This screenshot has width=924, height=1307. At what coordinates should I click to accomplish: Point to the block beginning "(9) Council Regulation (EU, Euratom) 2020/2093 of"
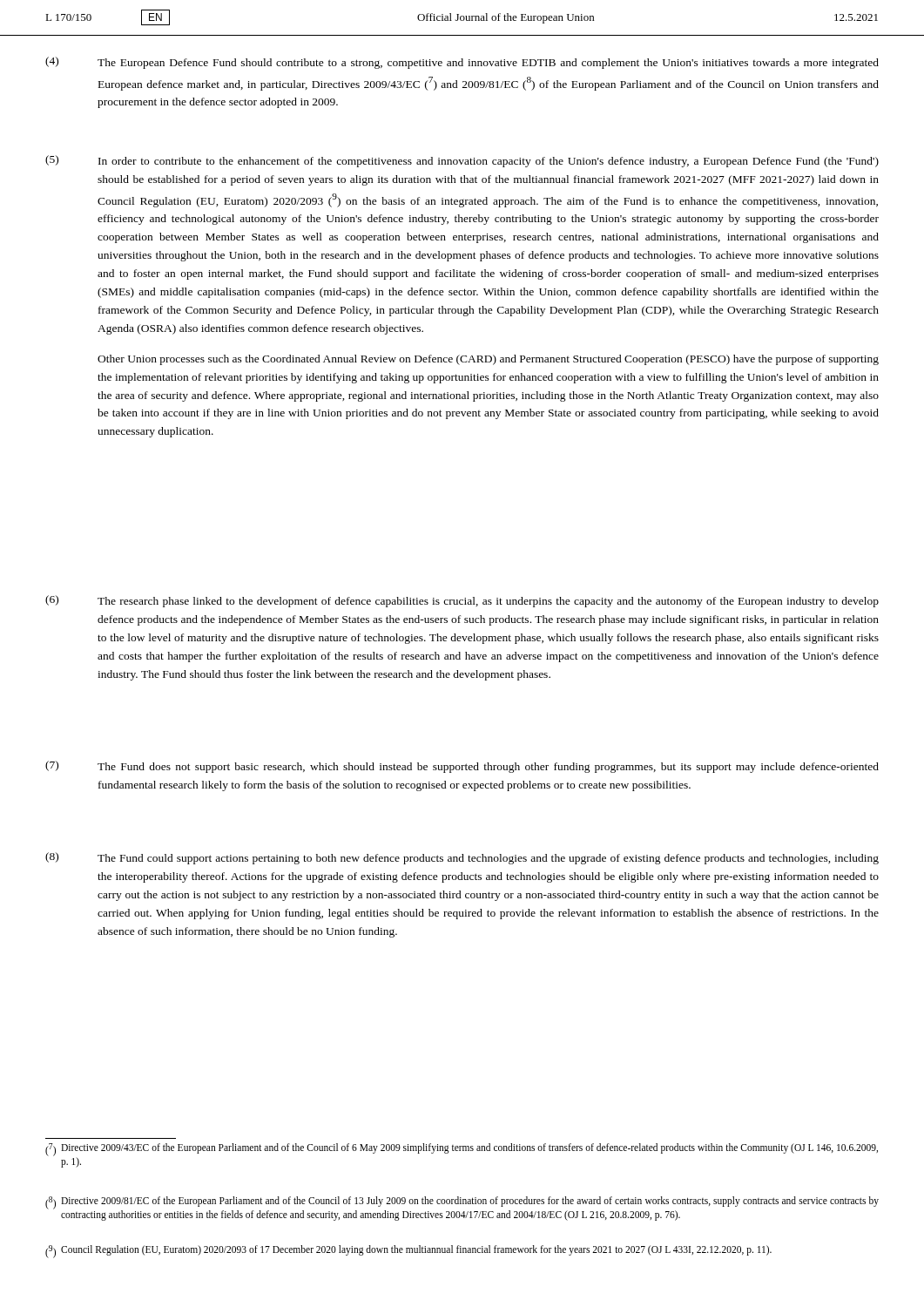point(409,1251)
